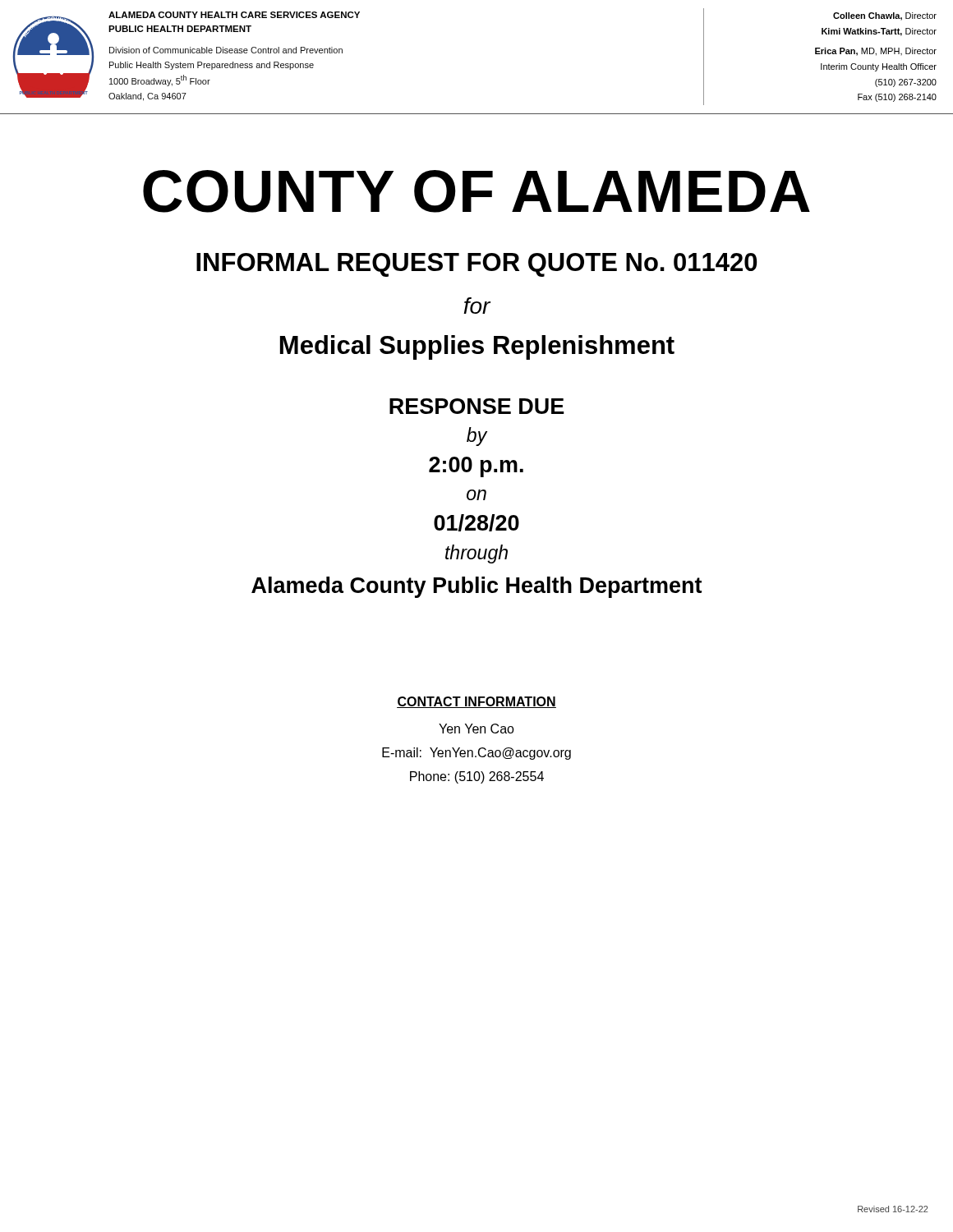Locate the text block containing "CONTACT INFORMATION Yen Yen Cao E-mail:"
953x1232 pixels.
(x=476, y=742)
